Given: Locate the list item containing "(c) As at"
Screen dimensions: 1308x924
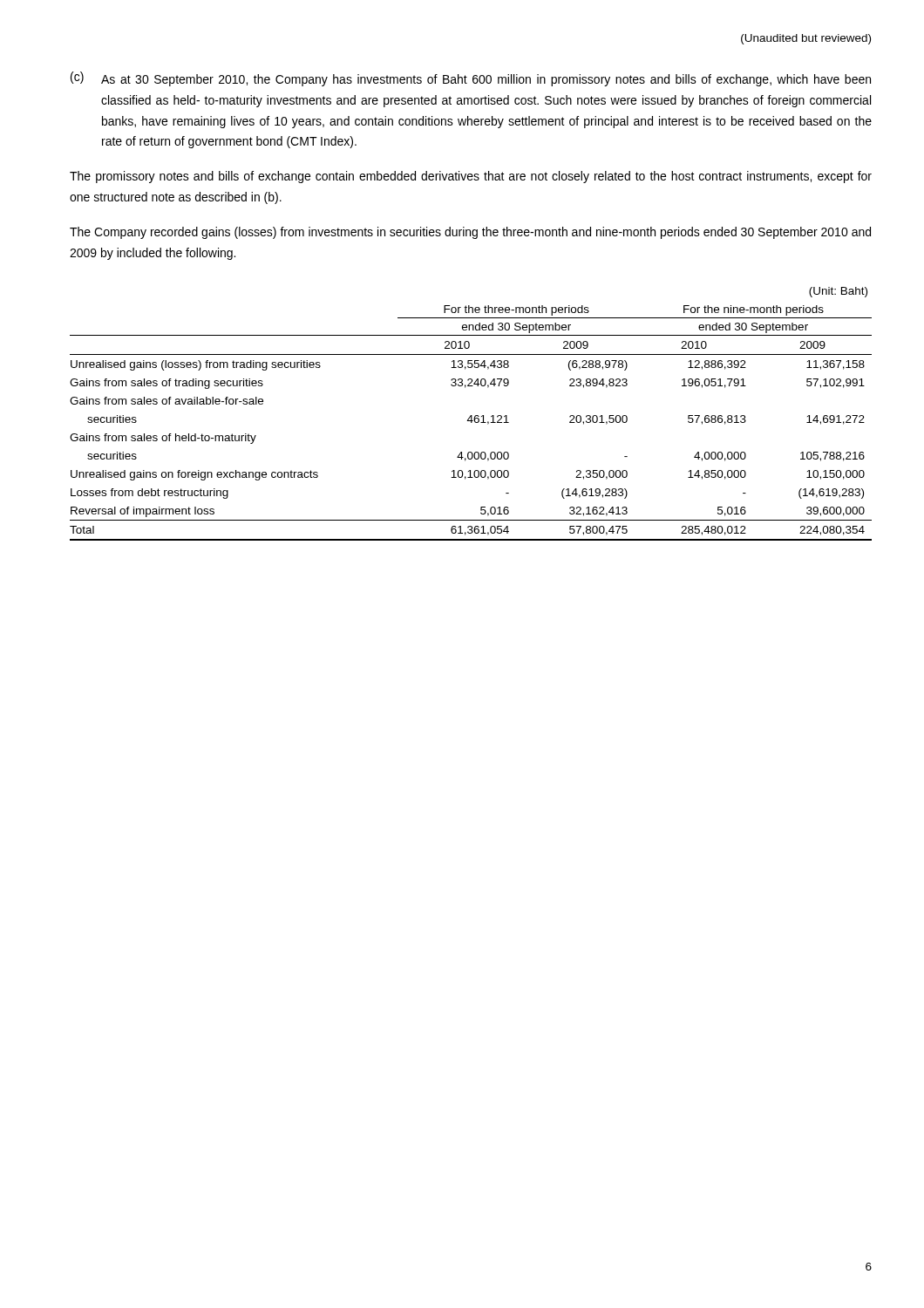Looking at the screenshot, I should point(471,111).
